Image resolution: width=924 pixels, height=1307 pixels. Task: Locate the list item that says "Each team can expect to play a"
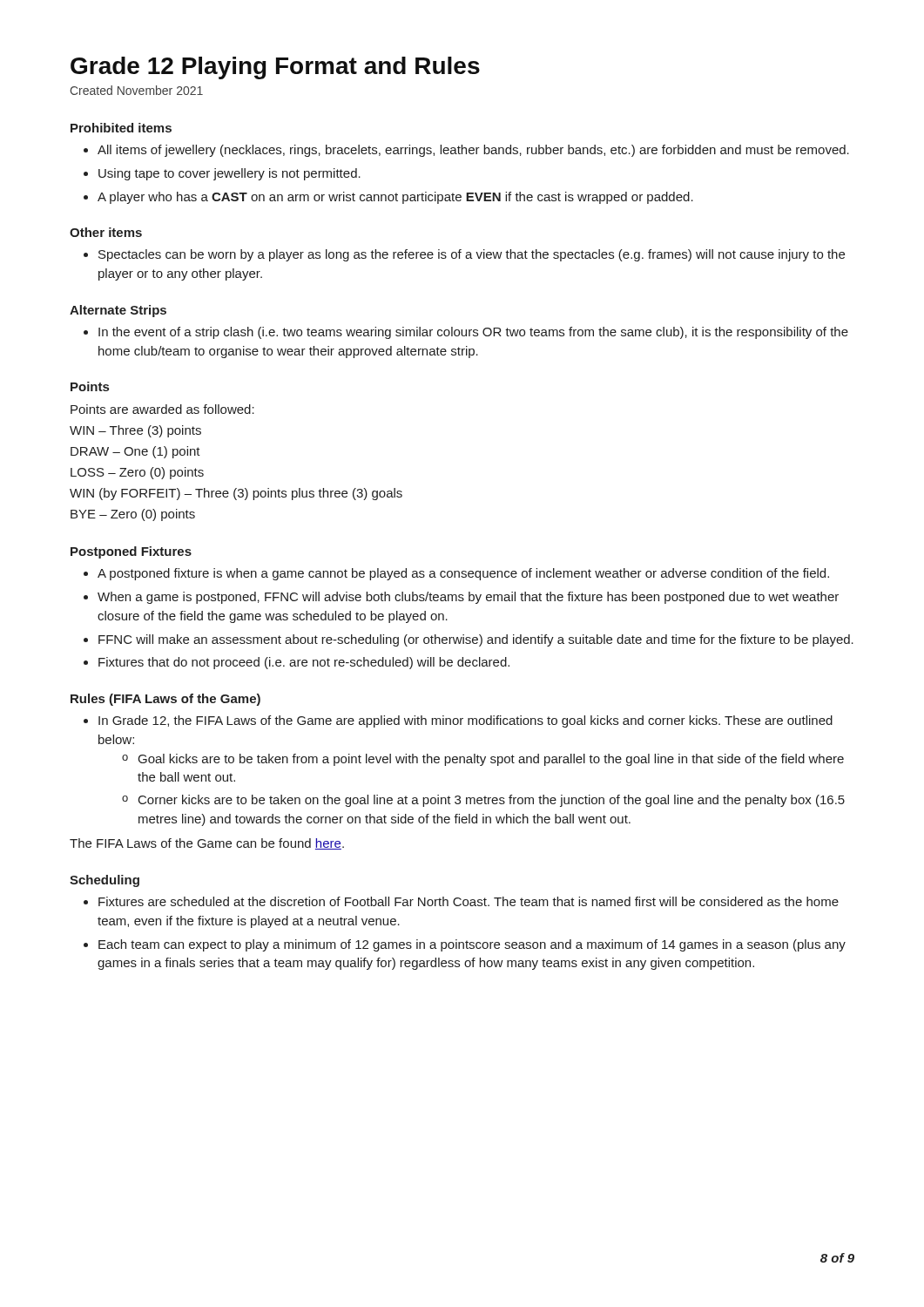tap(462, 953)
